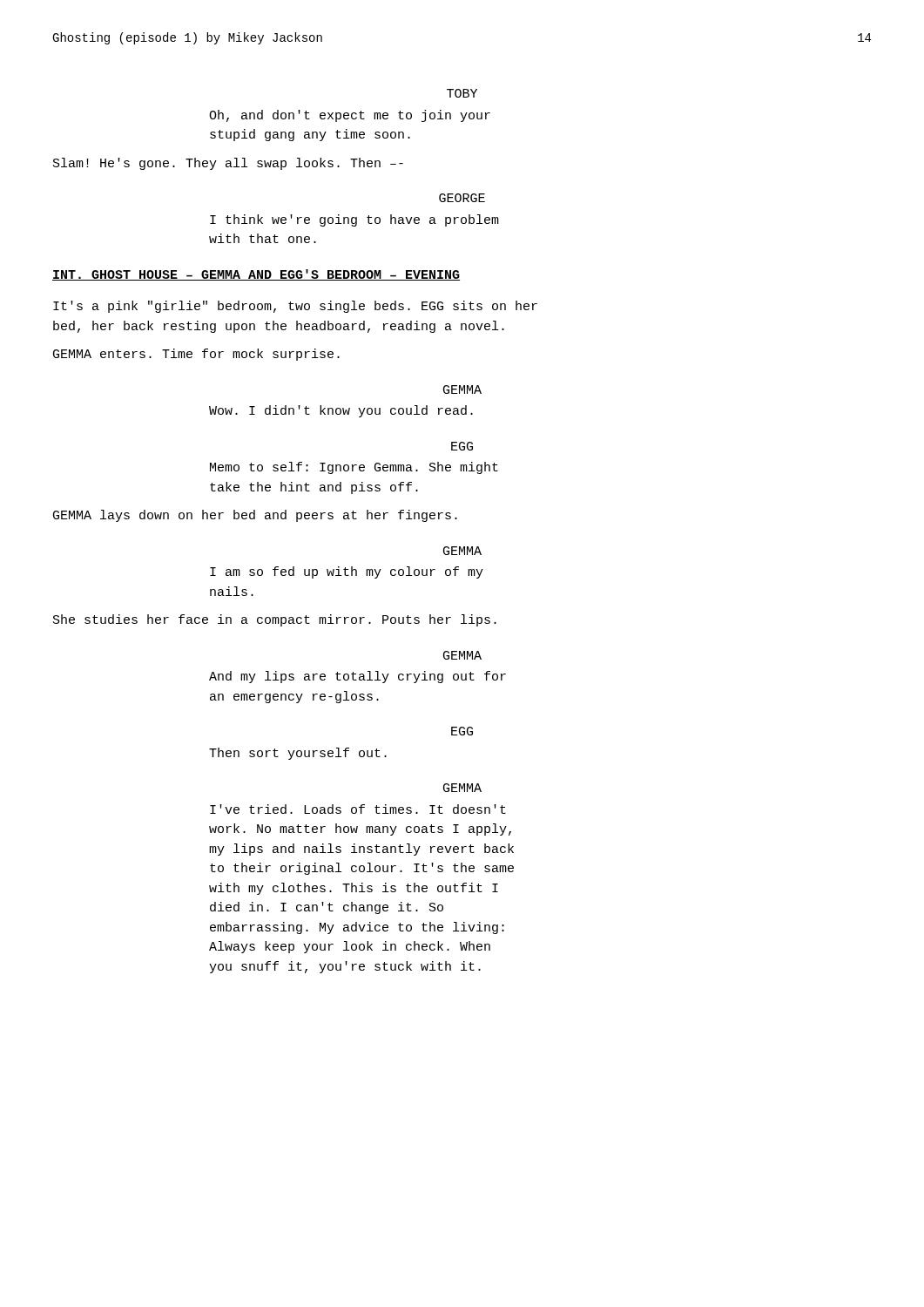
Task: Click on the text starting "It's a pink "girlie" bedroom, two single beds."
Action: (x=462, y=318)
